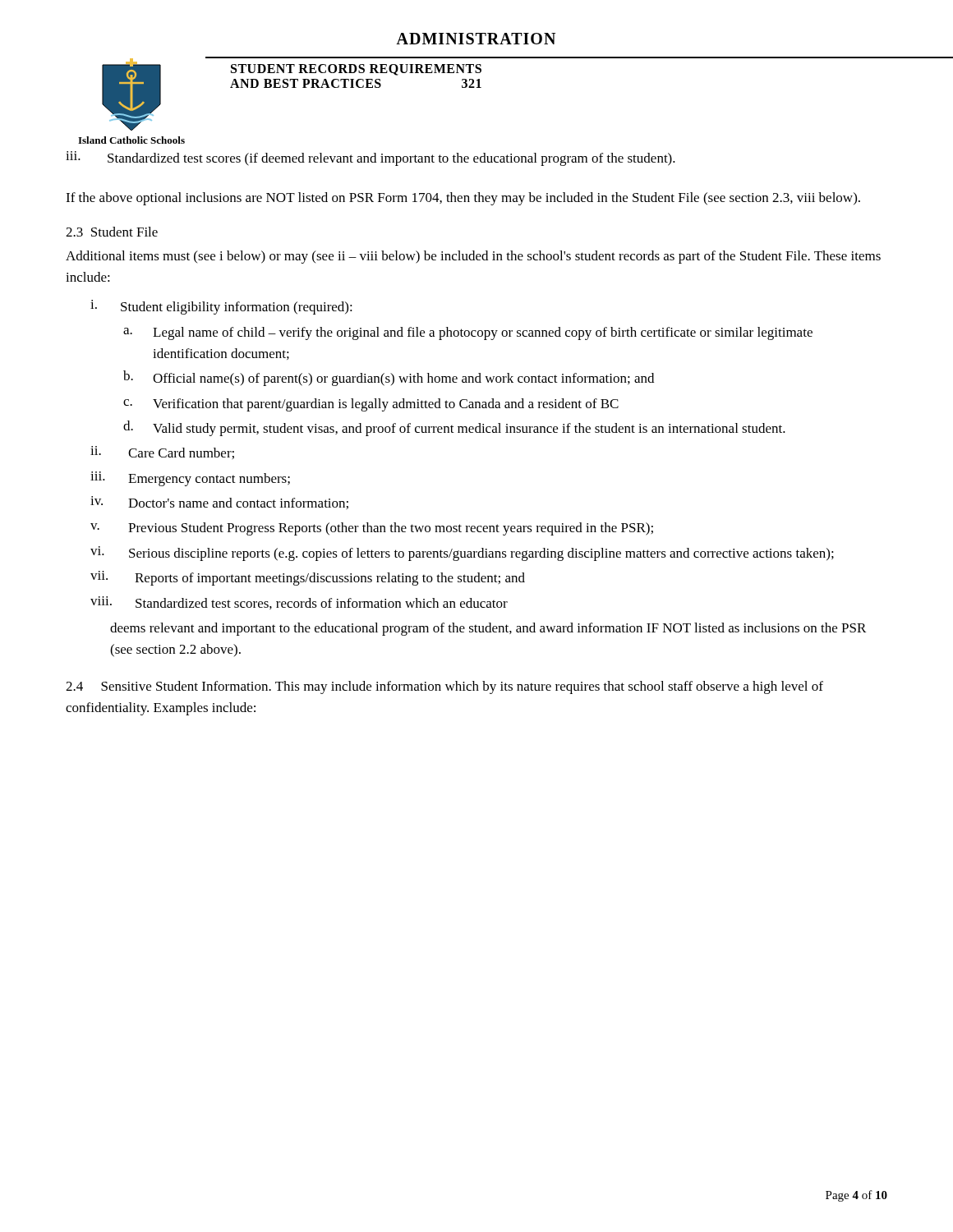Navigate to the text block starting "vii. Reports of important"
Screen dimensions: 1232x953
[x=308, y=578]
